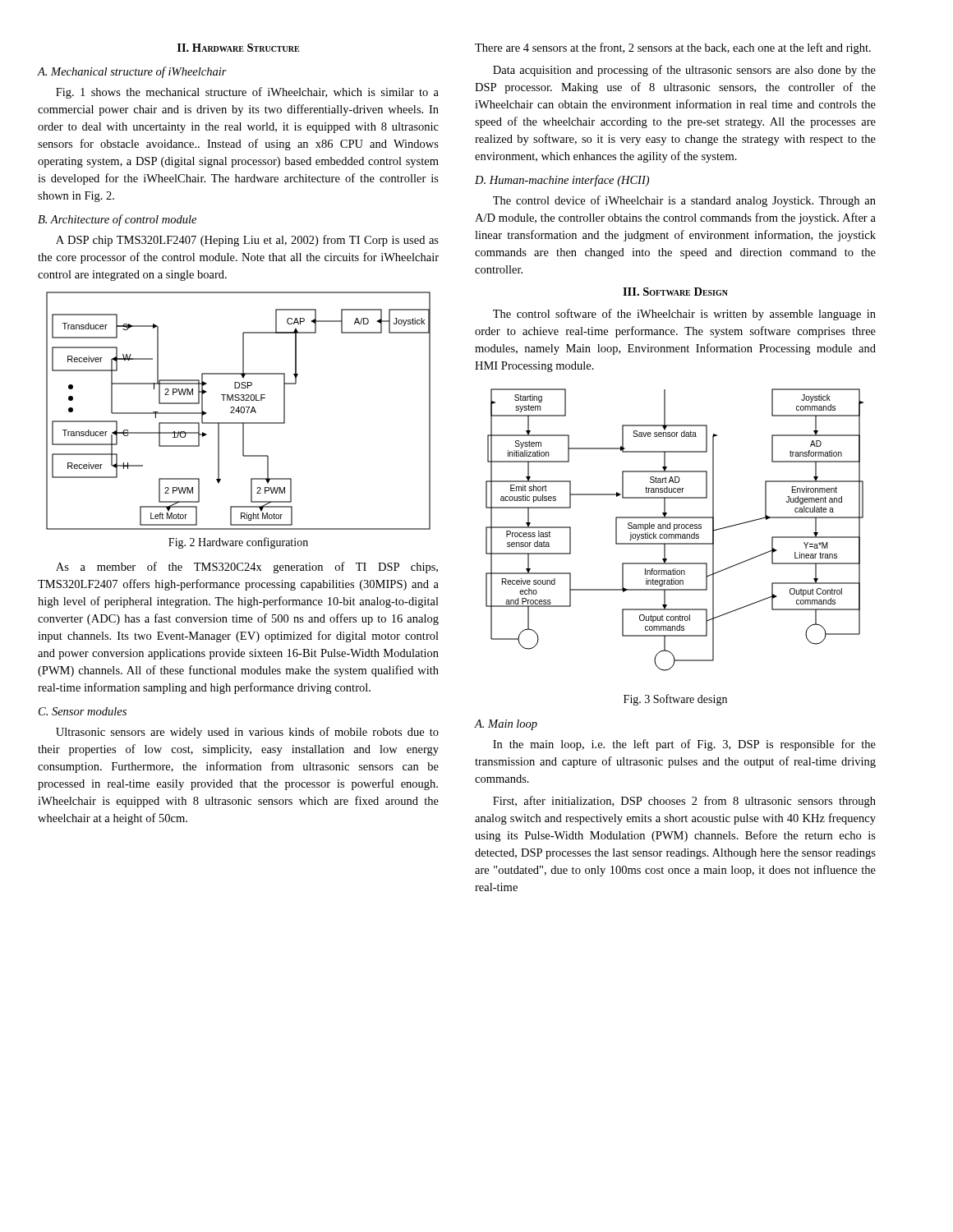Locate the caption with the text "Fig. 3 Software design"

(x=675, y=700)
